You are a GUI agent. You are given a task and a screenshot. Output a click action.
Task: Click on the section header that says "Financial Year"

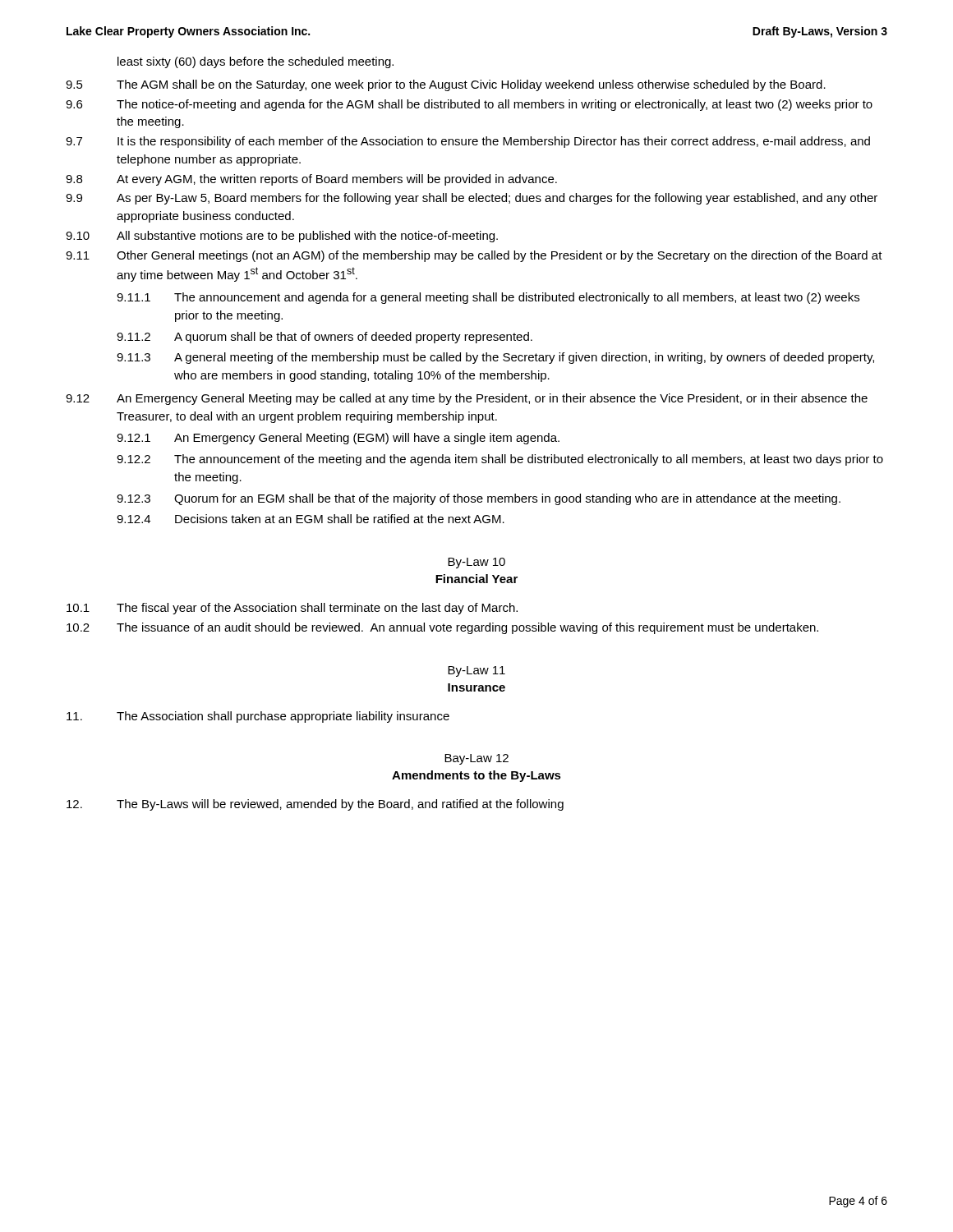tap(476, 579)
